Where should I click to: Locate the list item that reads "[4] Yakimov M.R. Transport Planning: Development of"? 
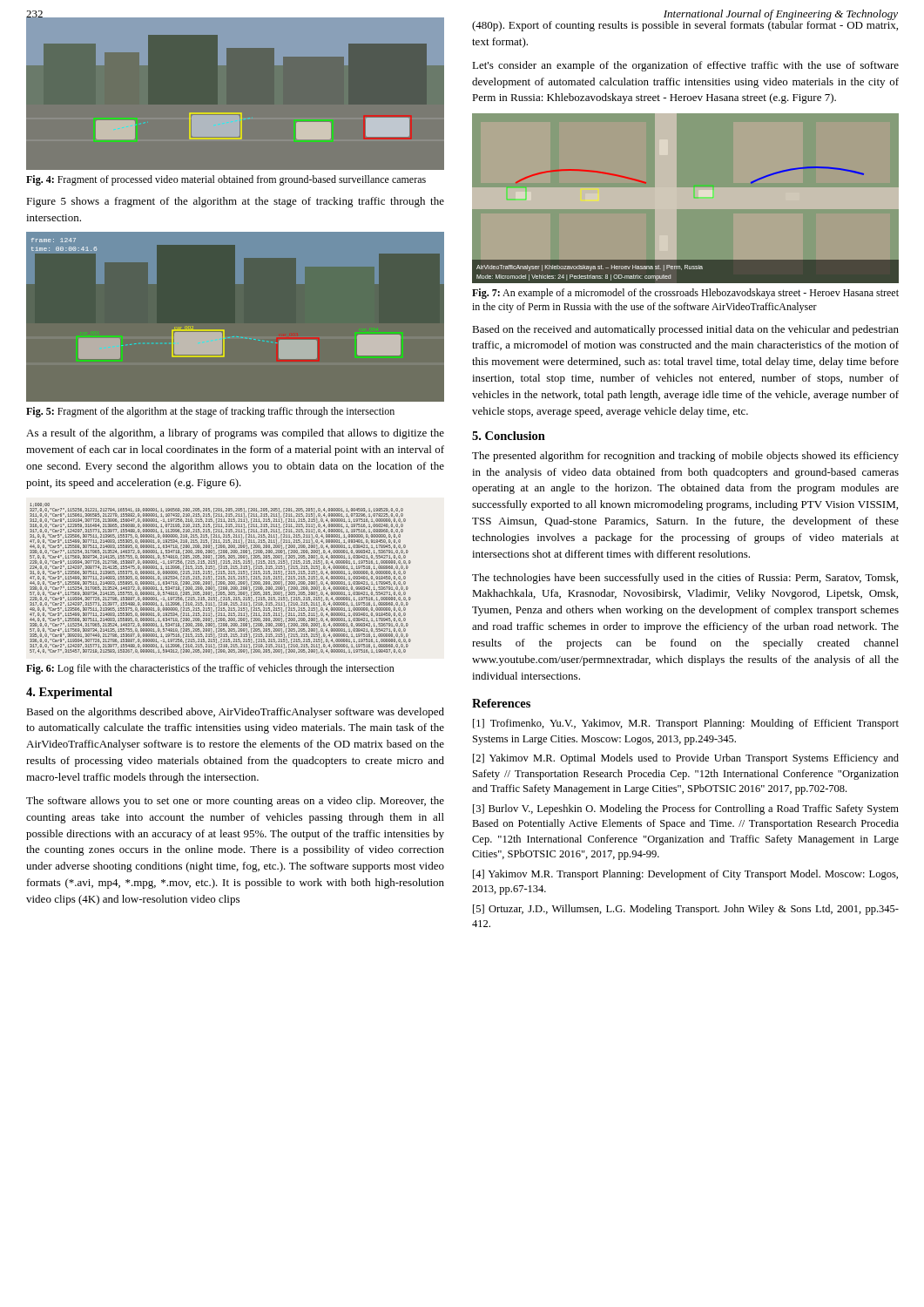[685, 882]
